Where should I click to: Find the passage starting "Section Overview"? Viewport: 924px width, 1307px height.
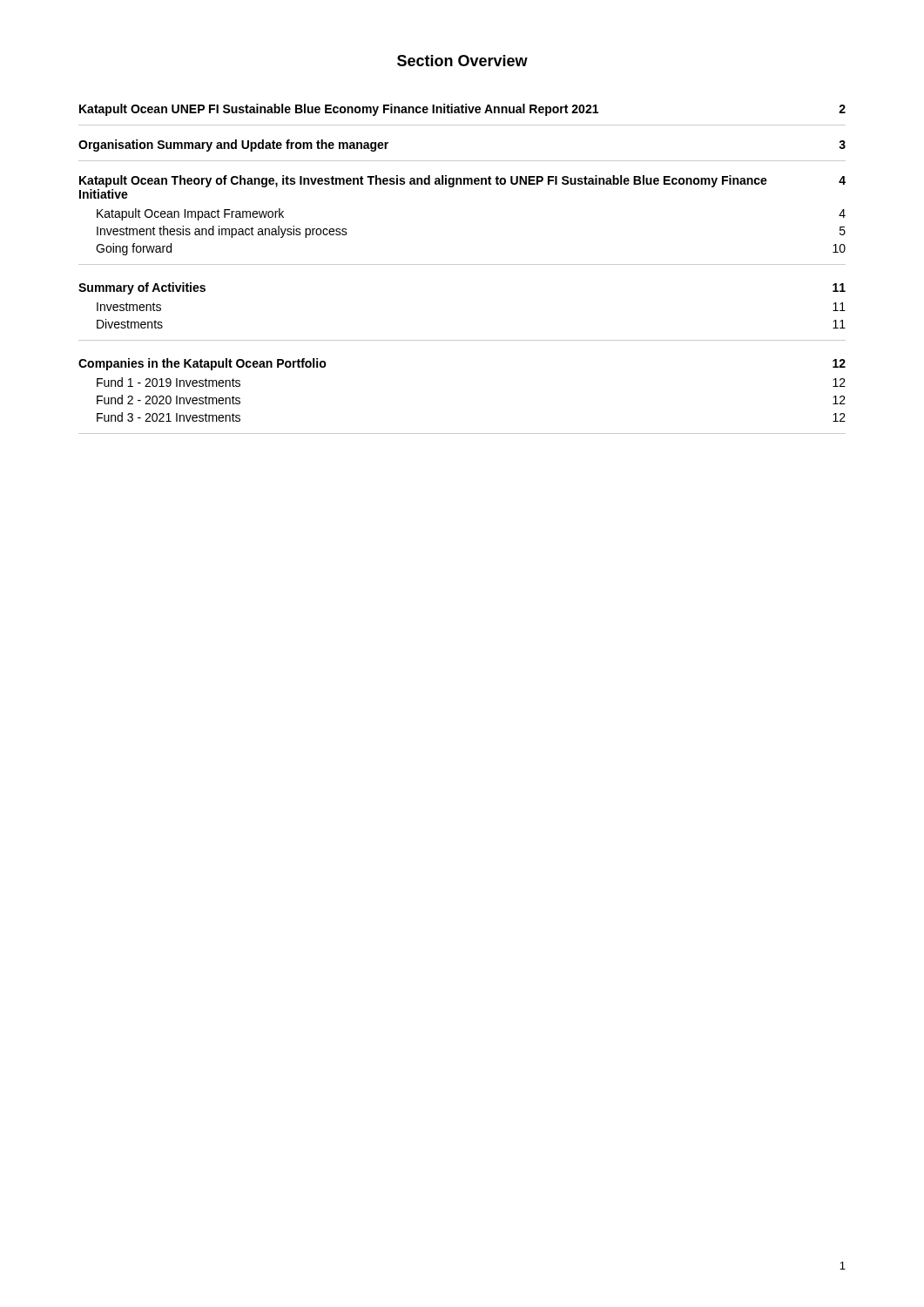[x=462, y=61]
